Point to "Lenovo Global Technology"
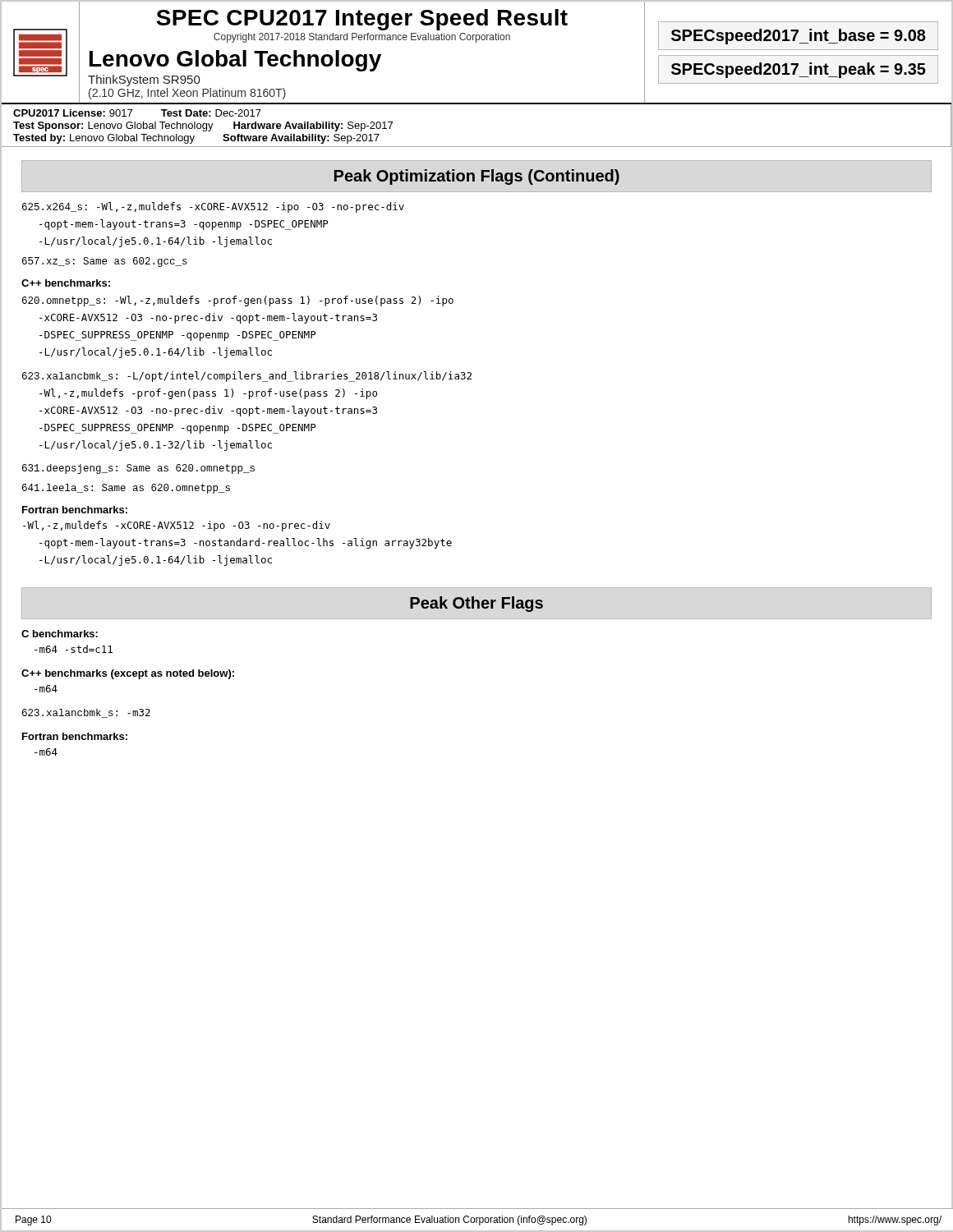953x1232 pixels. coord(235,59)
